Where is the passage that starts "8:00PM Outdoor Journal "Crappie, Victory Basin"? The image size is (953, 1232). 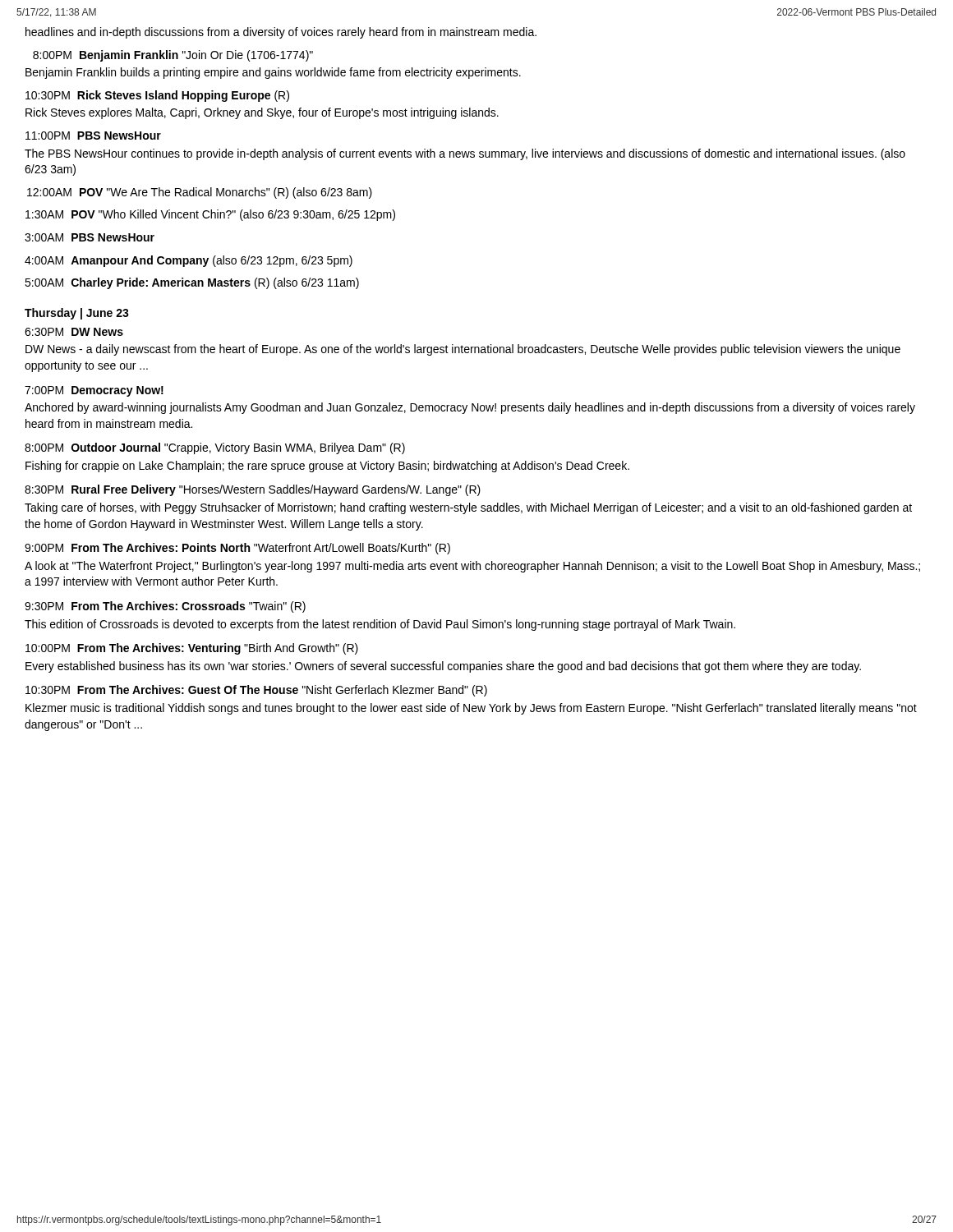(x=476, y=457)
